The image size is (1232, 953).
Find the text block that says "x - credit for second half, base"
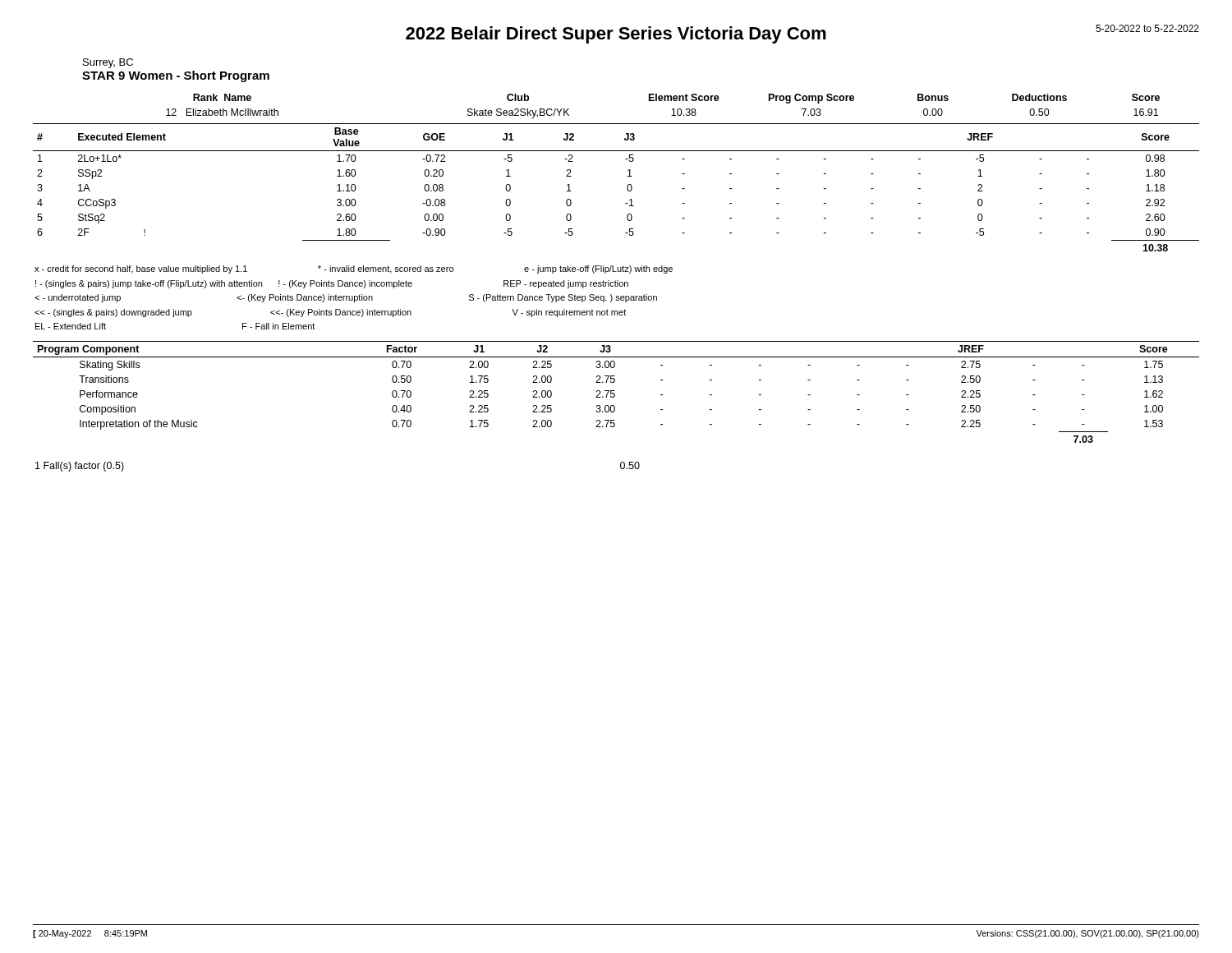point(617,298)
